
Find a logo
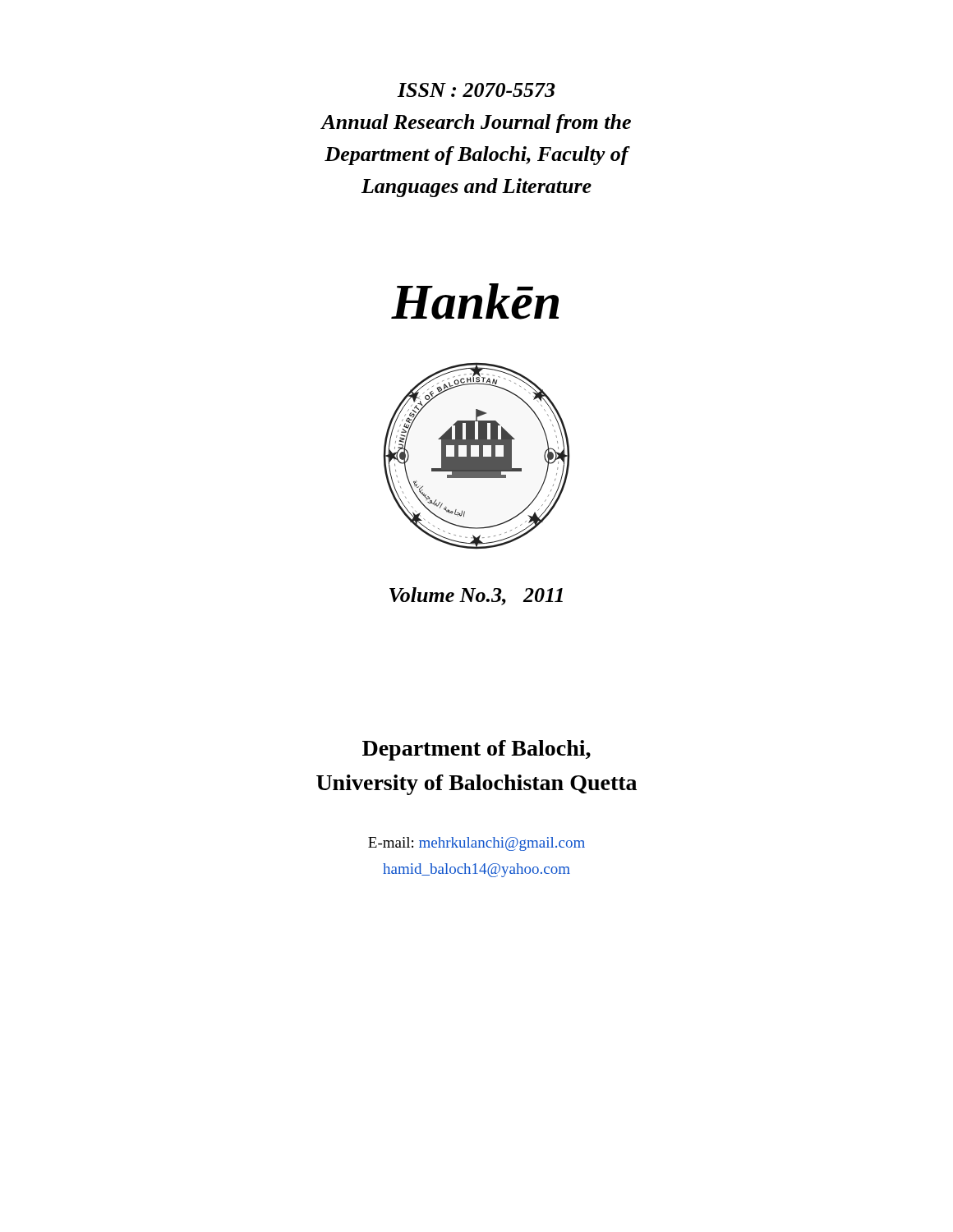click(476, 456)
